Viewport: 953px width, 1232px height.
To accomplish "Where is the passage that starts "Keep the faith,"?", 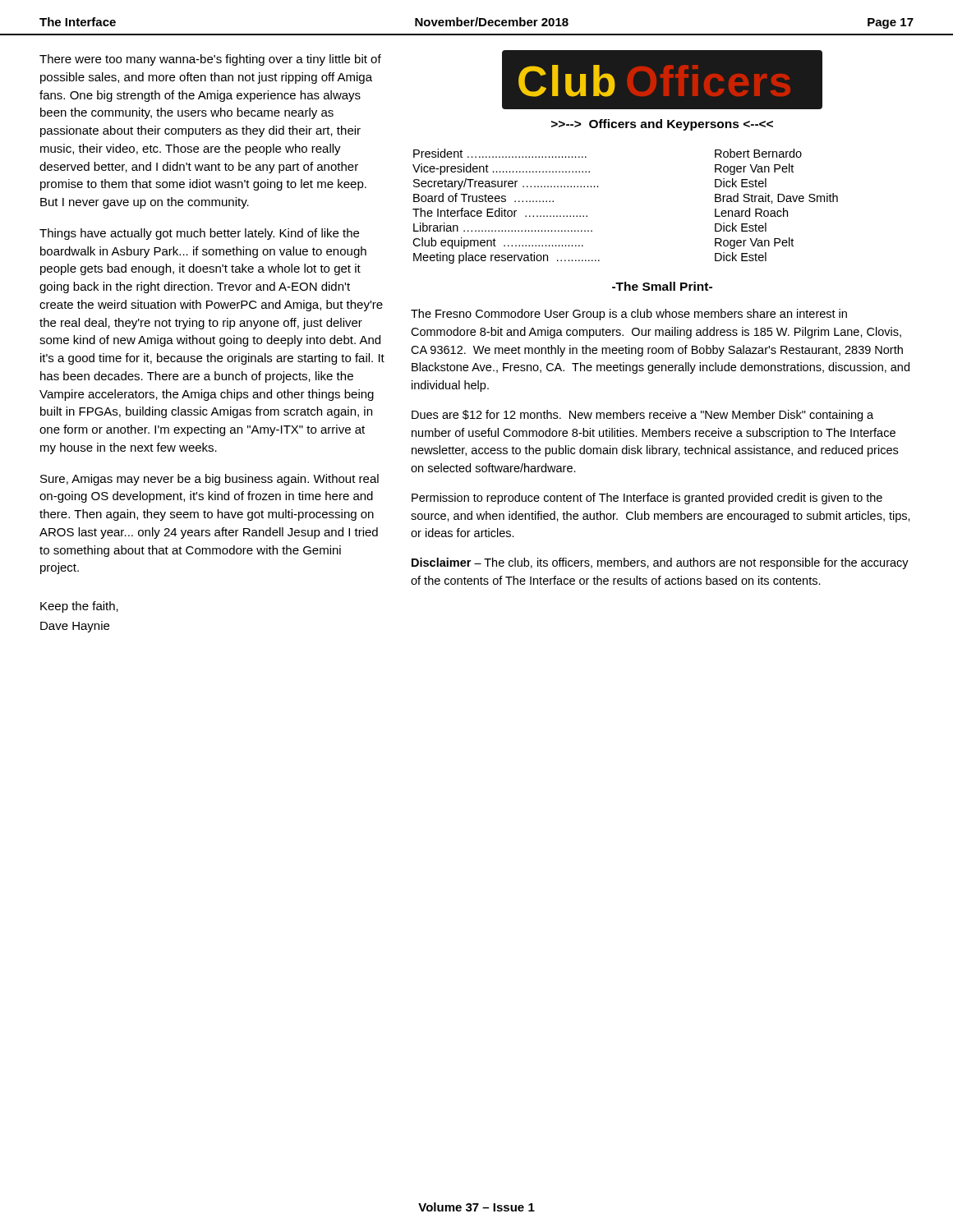I will click(79, 616).
